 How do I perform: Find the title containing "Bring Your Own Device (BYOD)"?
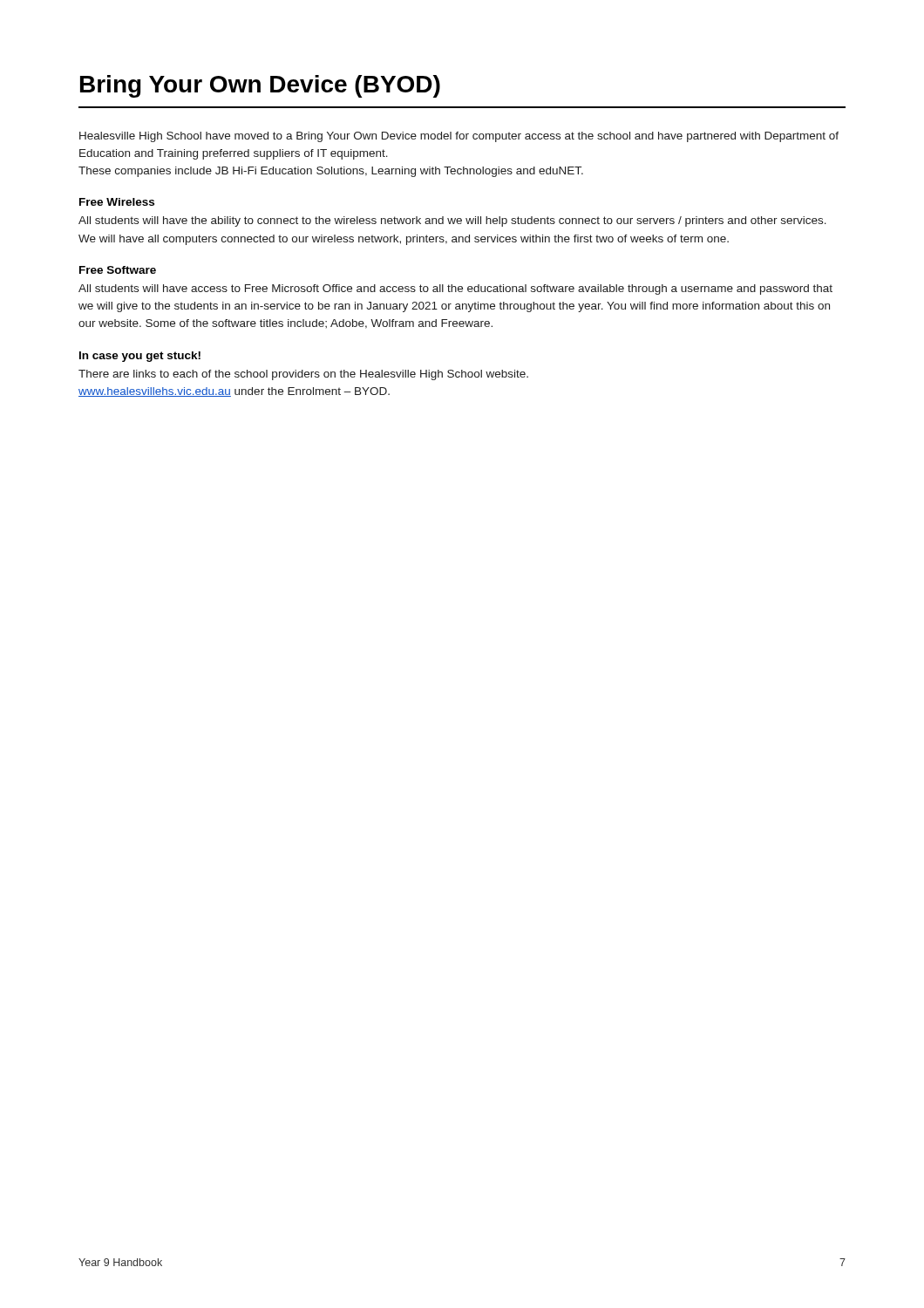260,86
